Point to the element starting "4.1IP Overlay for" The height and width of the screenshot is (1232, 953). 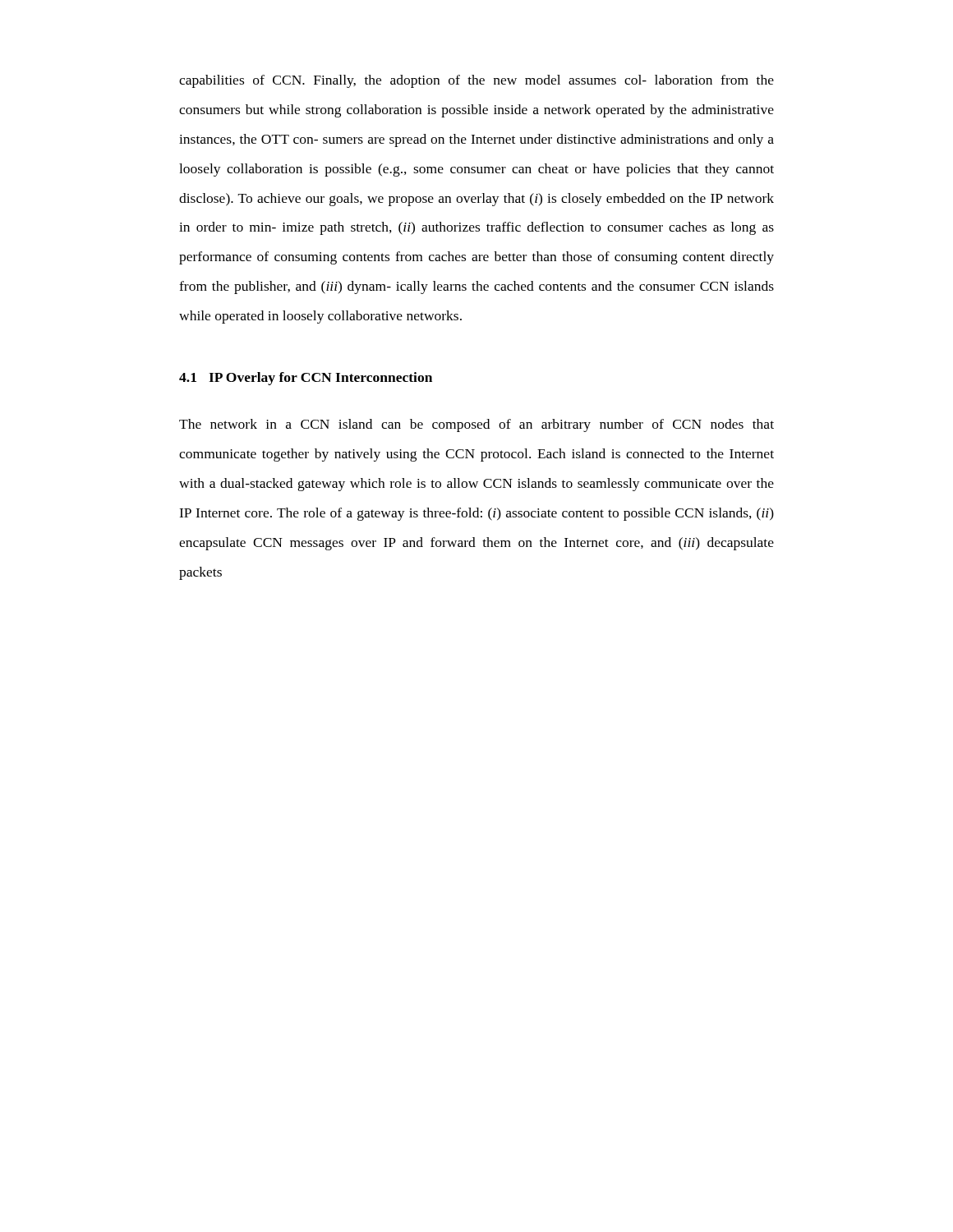coord(306,377)
